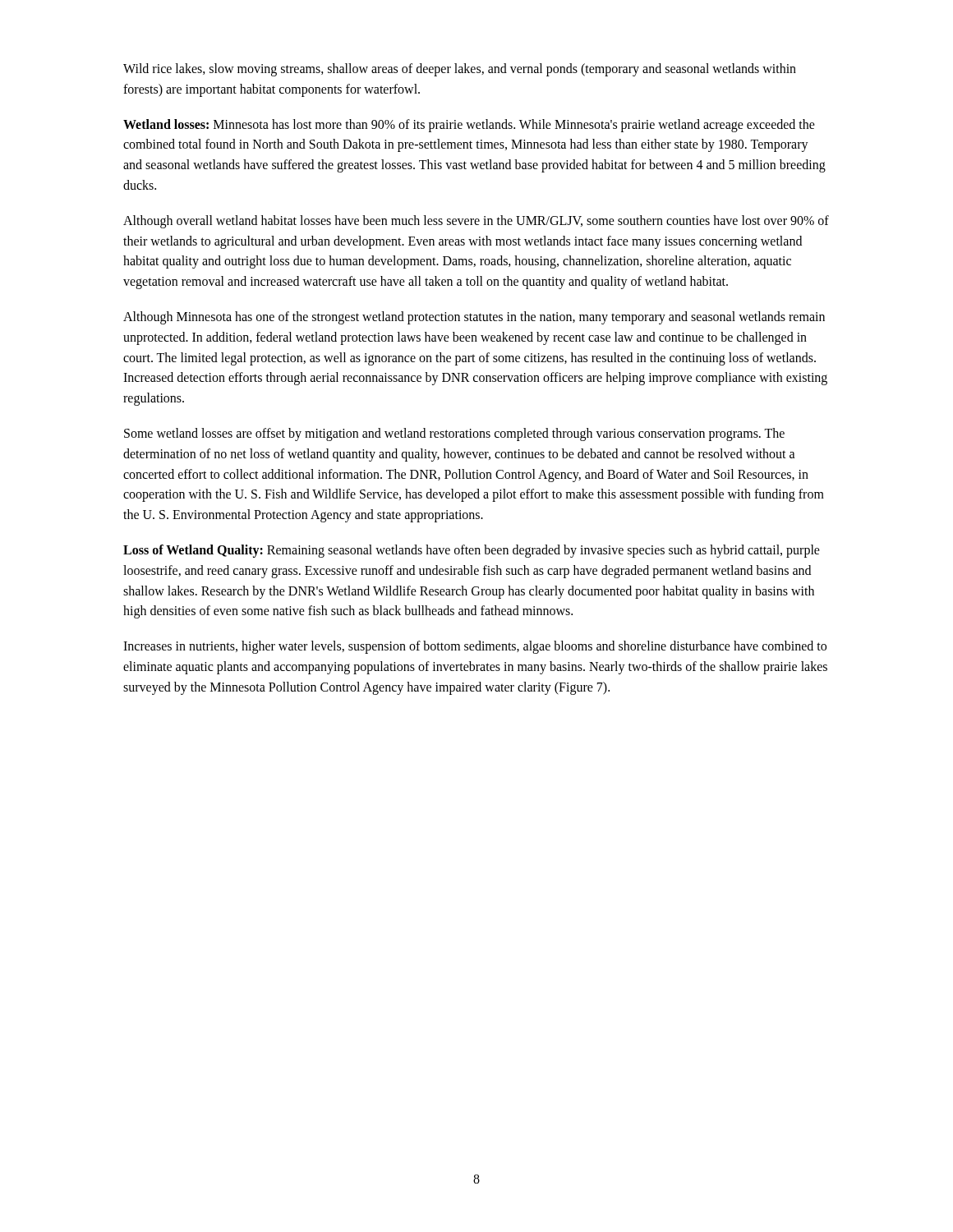The width and height of the screenshot is (953, 1232).
Task: Point to the text block starting "Some wetland losses are"
Action: [x=474, y=474]
